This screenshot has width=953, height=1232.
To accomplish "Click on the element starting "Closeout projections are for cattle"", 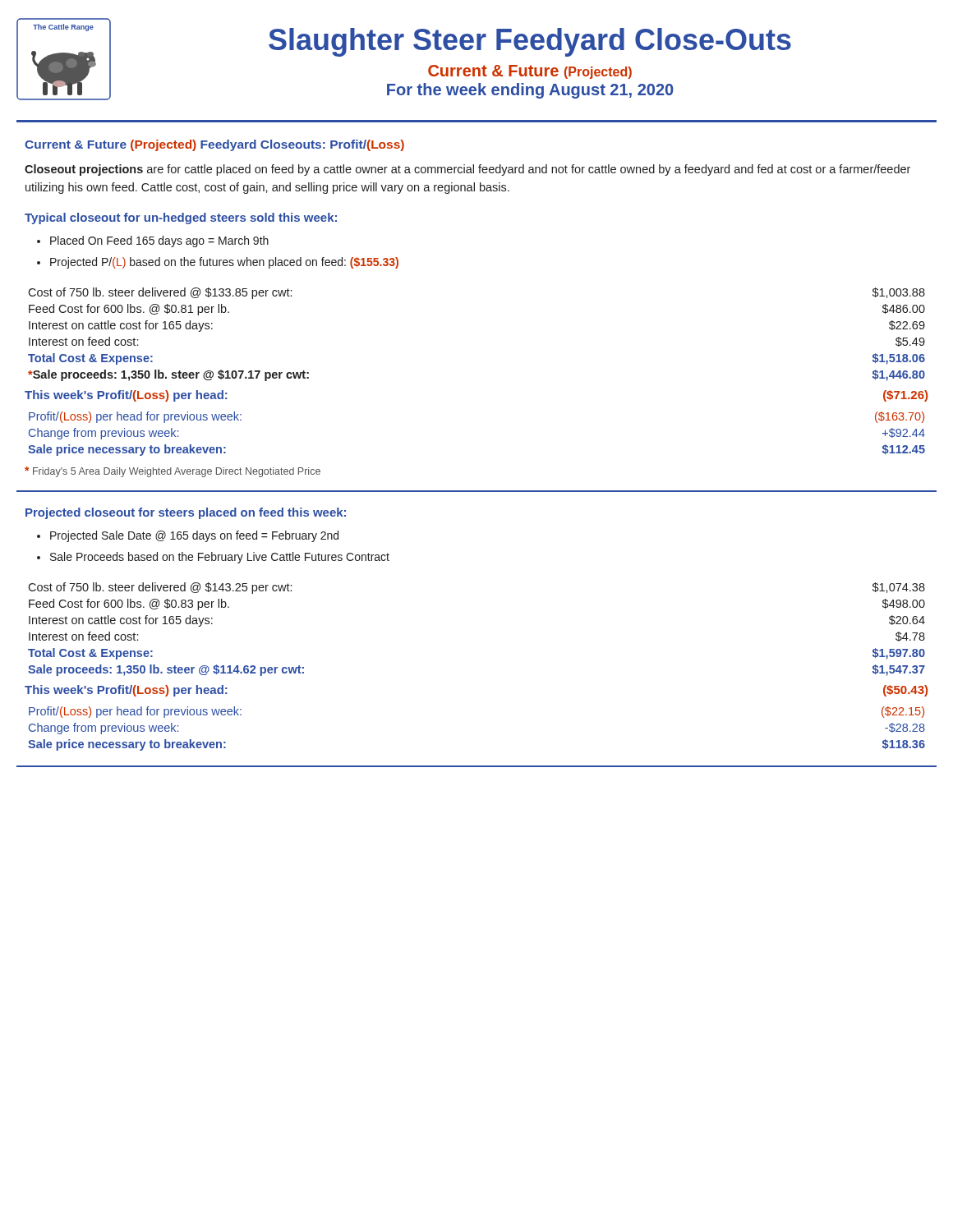I will [468, 178].
